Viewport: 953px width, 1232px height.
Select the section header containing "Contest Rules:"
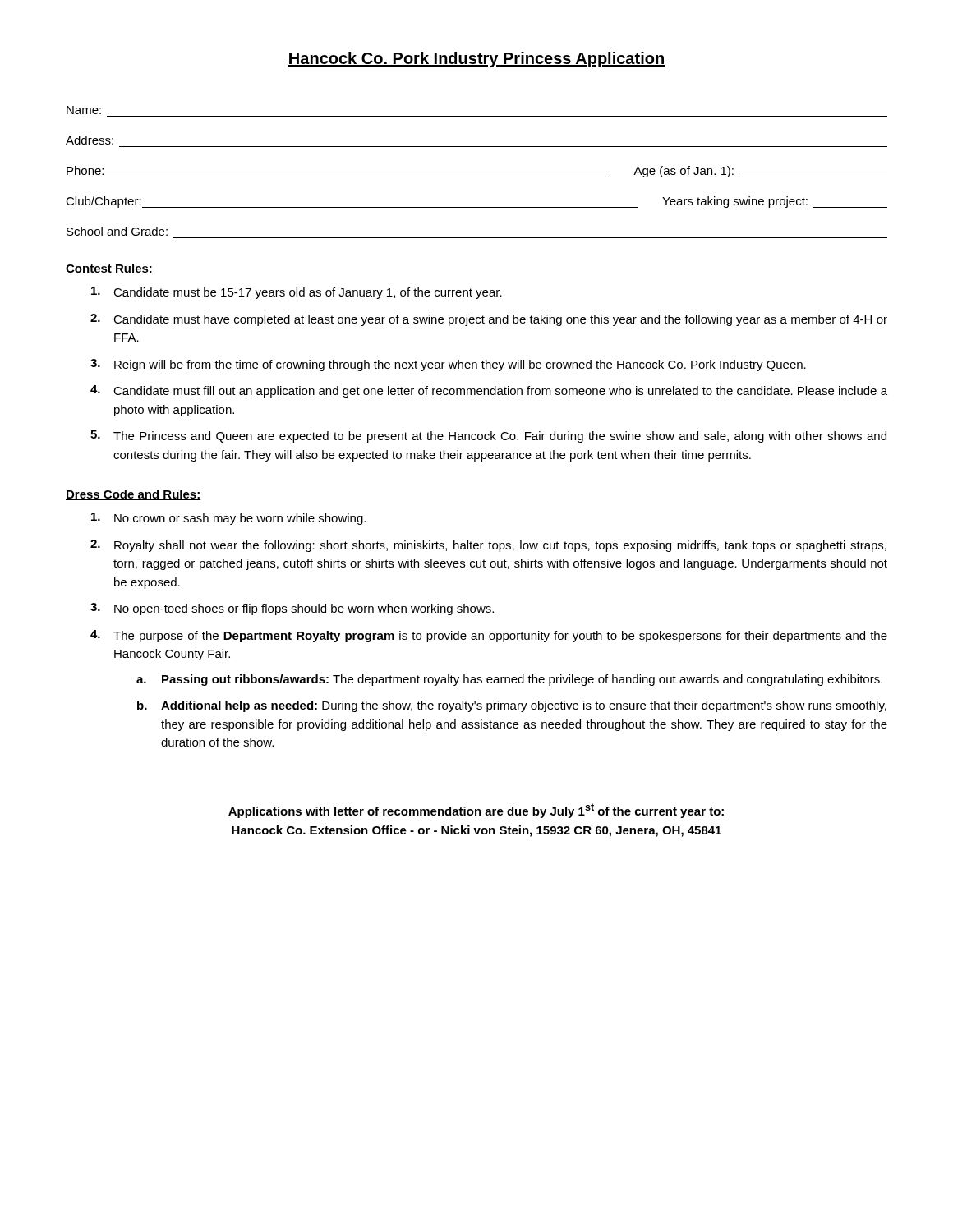[x=109, y=268]
